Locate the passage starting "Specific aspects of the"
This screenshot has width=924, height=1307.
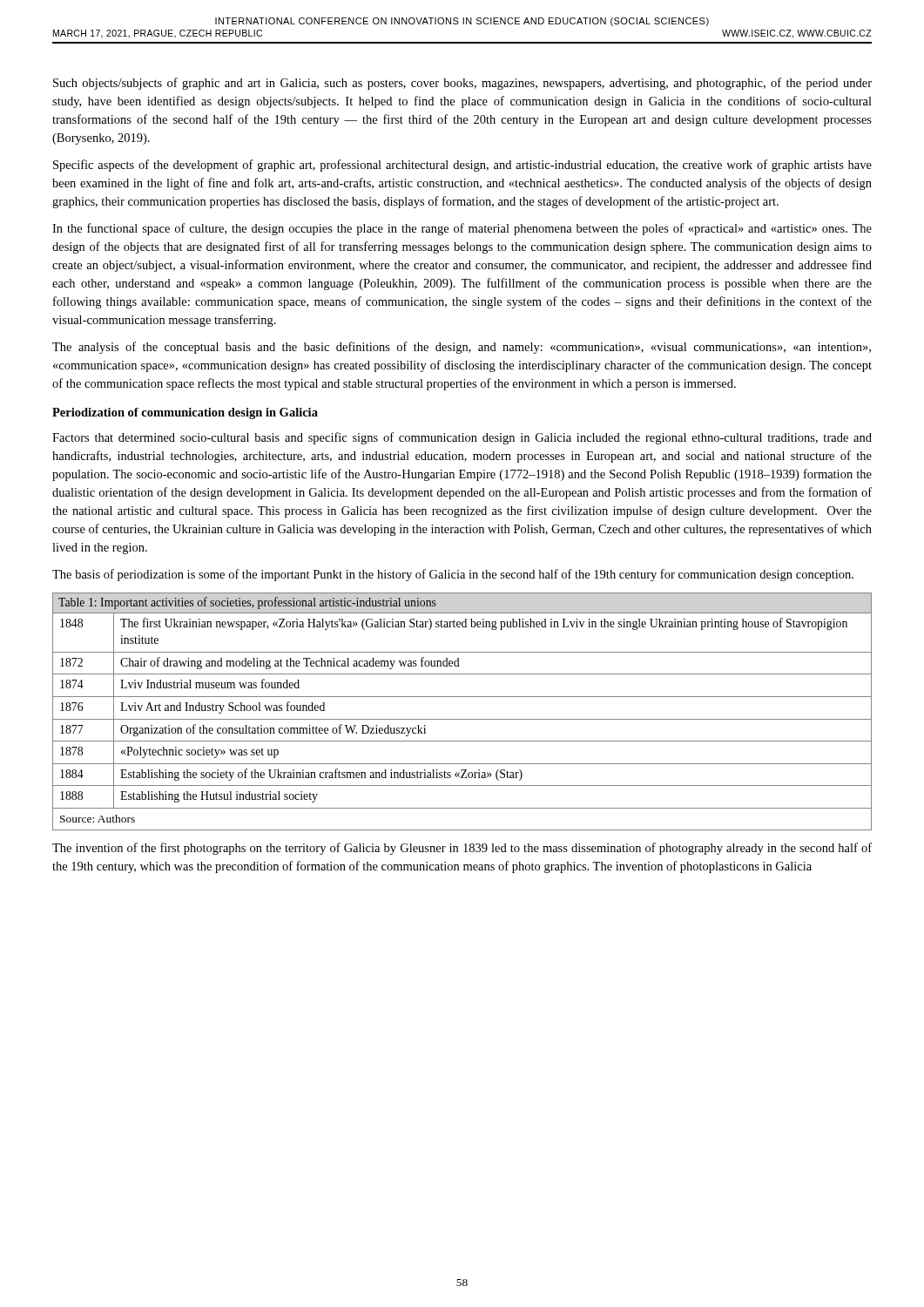(x=462, y=184)
